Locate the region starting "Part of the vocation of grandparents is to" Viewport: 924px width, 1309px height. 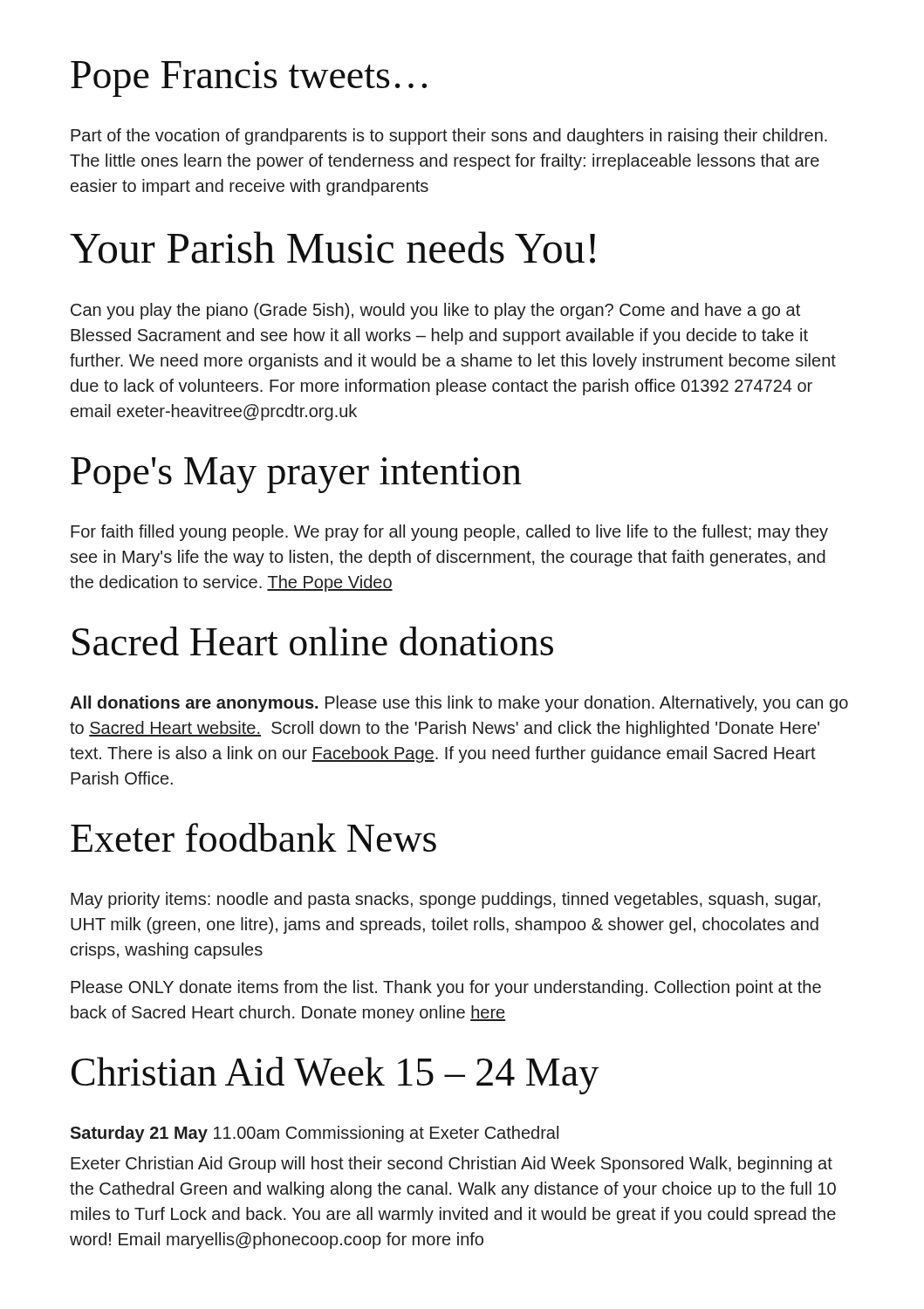(x=462, y=161)
